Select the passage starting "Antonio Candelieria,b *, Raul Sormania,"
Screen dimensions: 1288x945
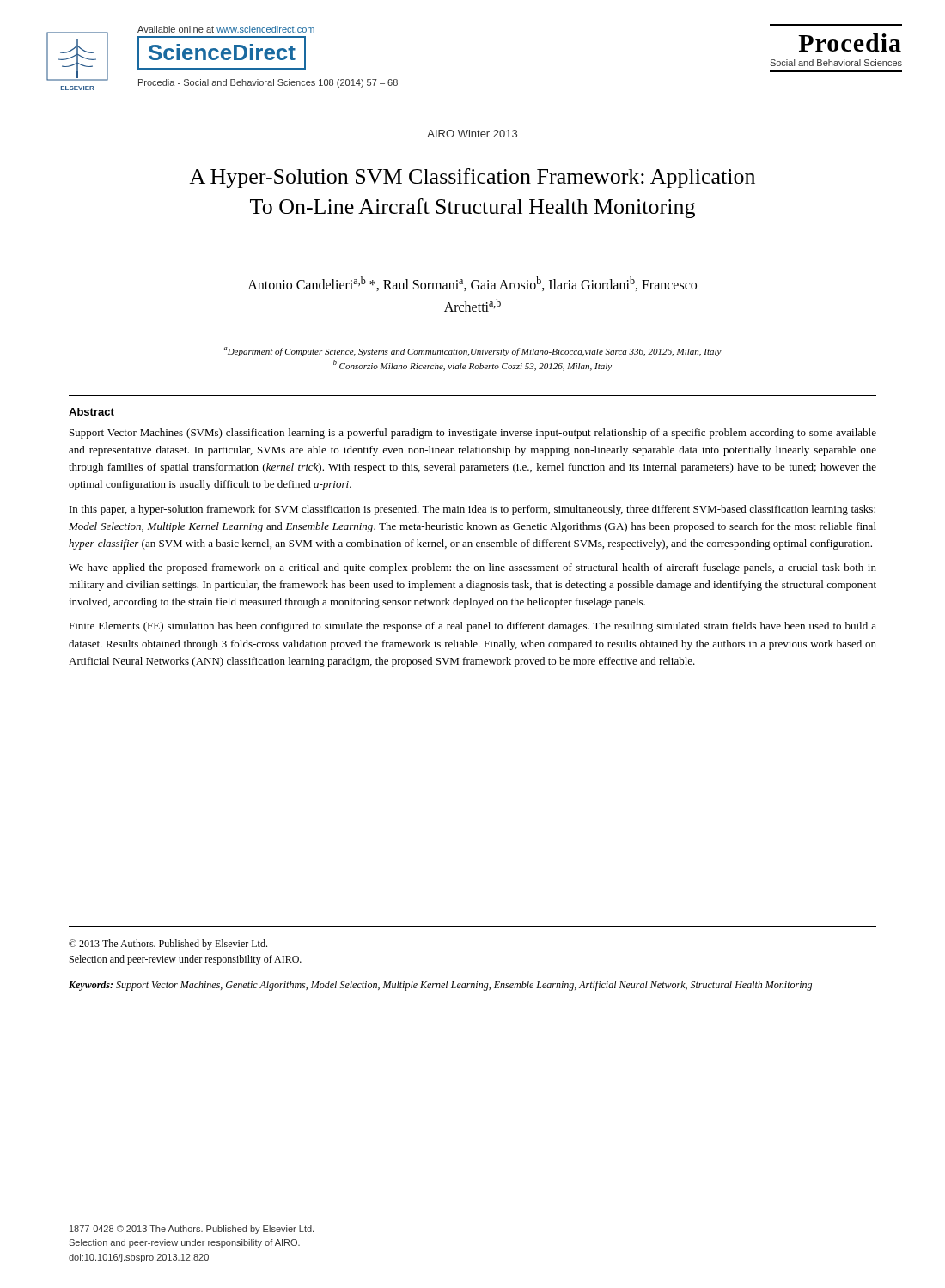click(472, 295)
